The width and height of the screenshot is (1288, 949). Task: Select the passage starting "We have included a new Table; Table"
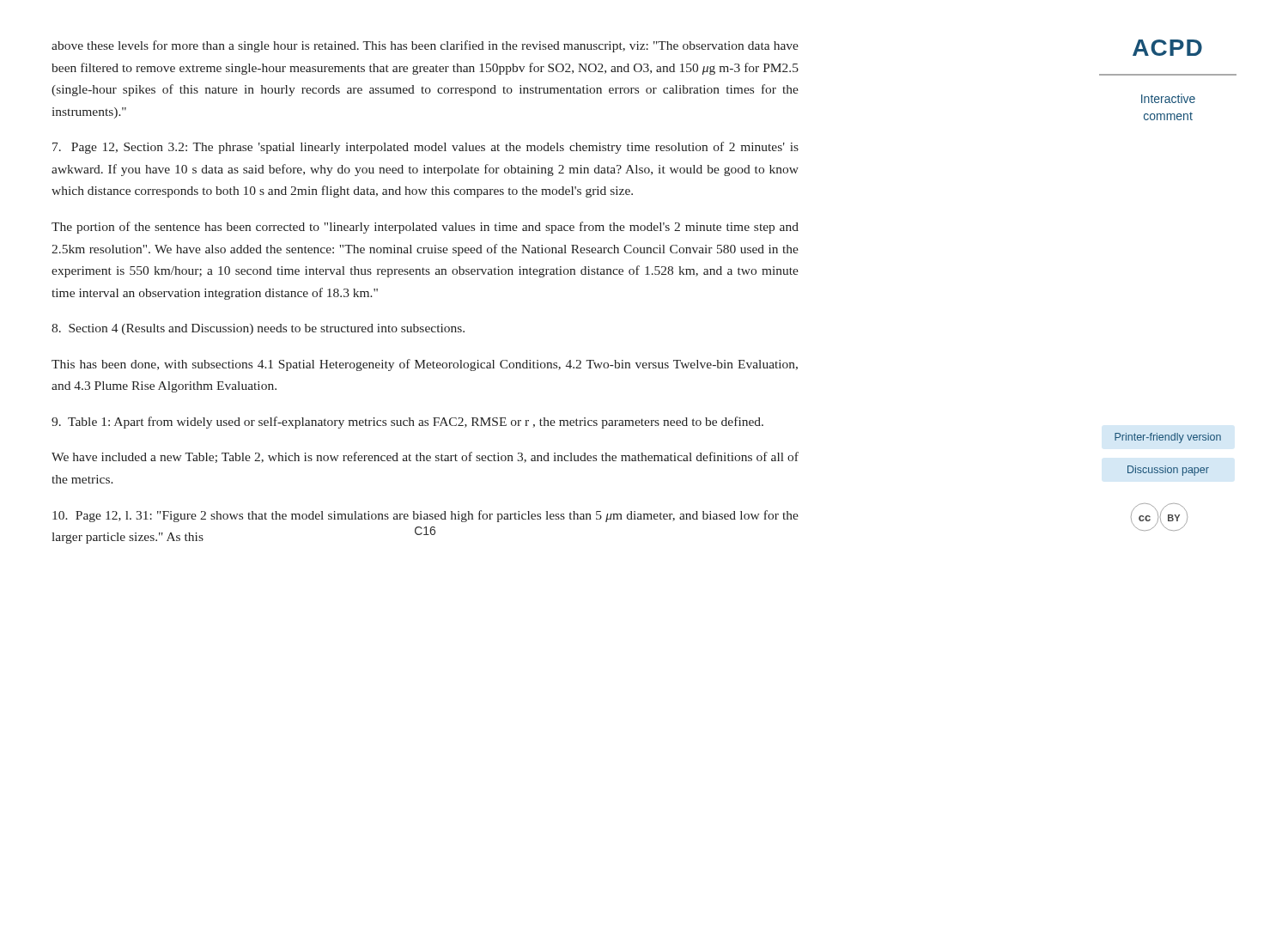pyautogui.click(x=425, y=468)
